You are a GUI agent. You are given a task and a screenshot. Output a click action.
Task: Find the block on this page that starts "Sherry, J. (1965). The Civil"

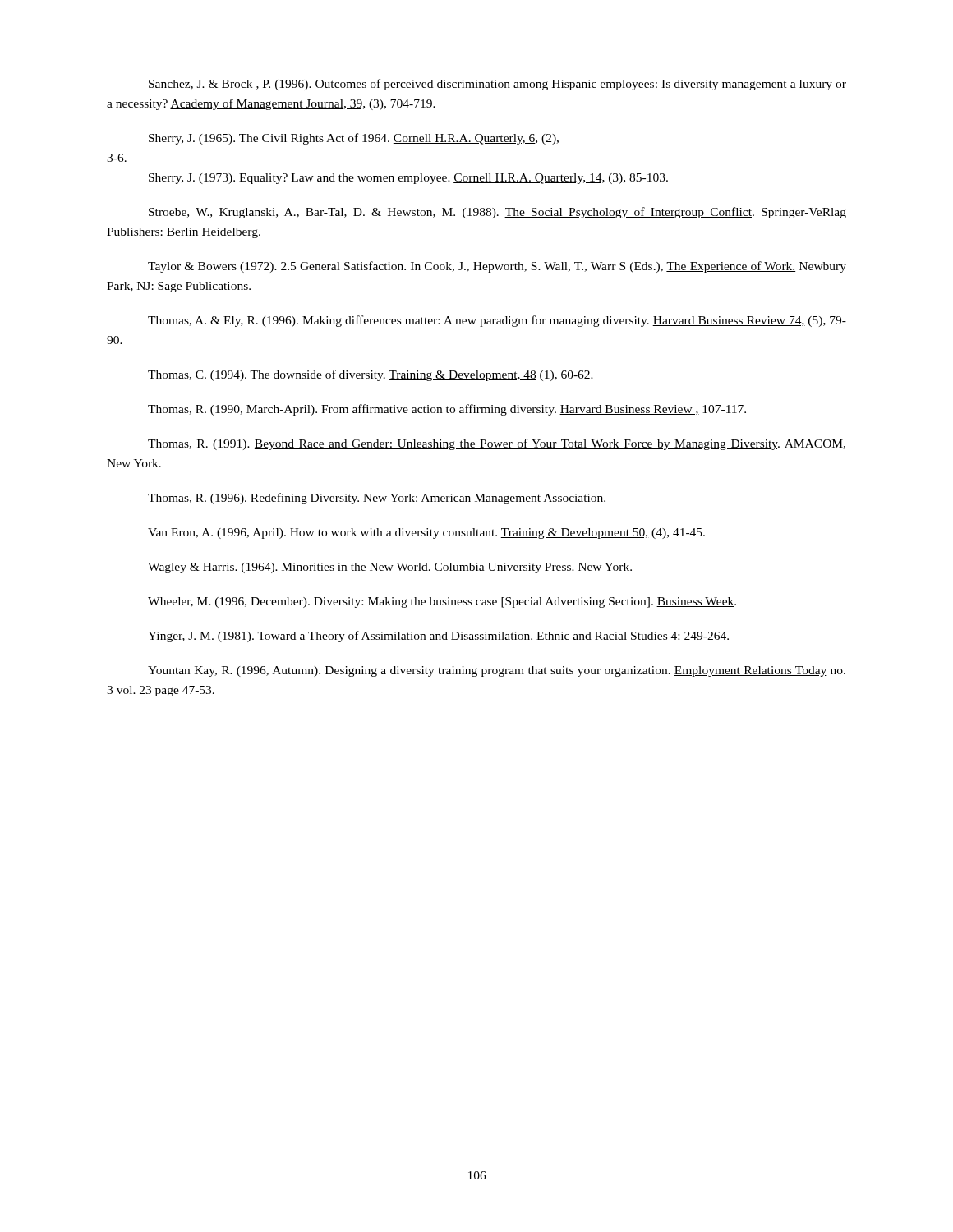coord(354,139)
